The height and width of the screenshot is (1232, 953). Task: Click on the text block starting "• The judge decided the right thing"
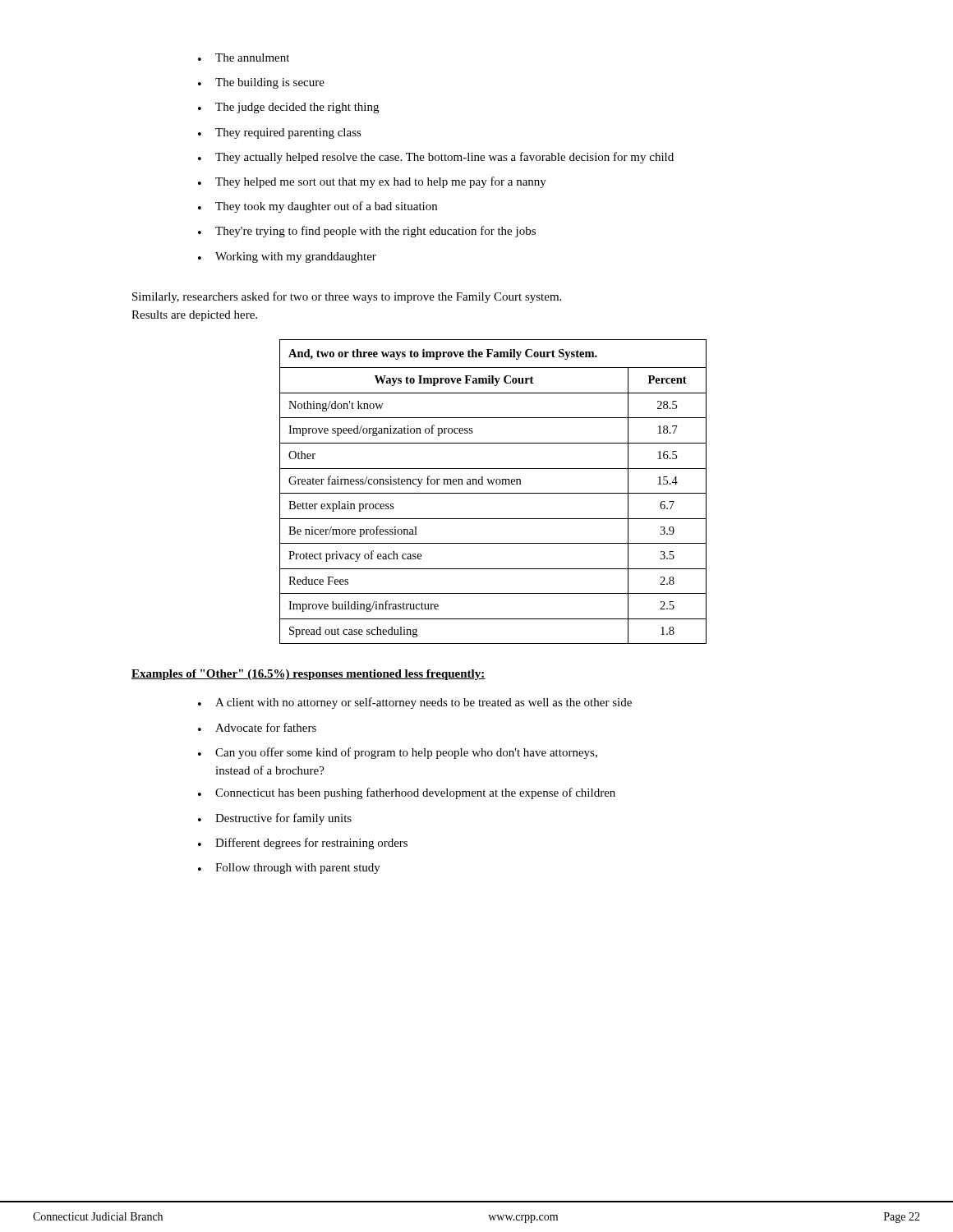288,108
